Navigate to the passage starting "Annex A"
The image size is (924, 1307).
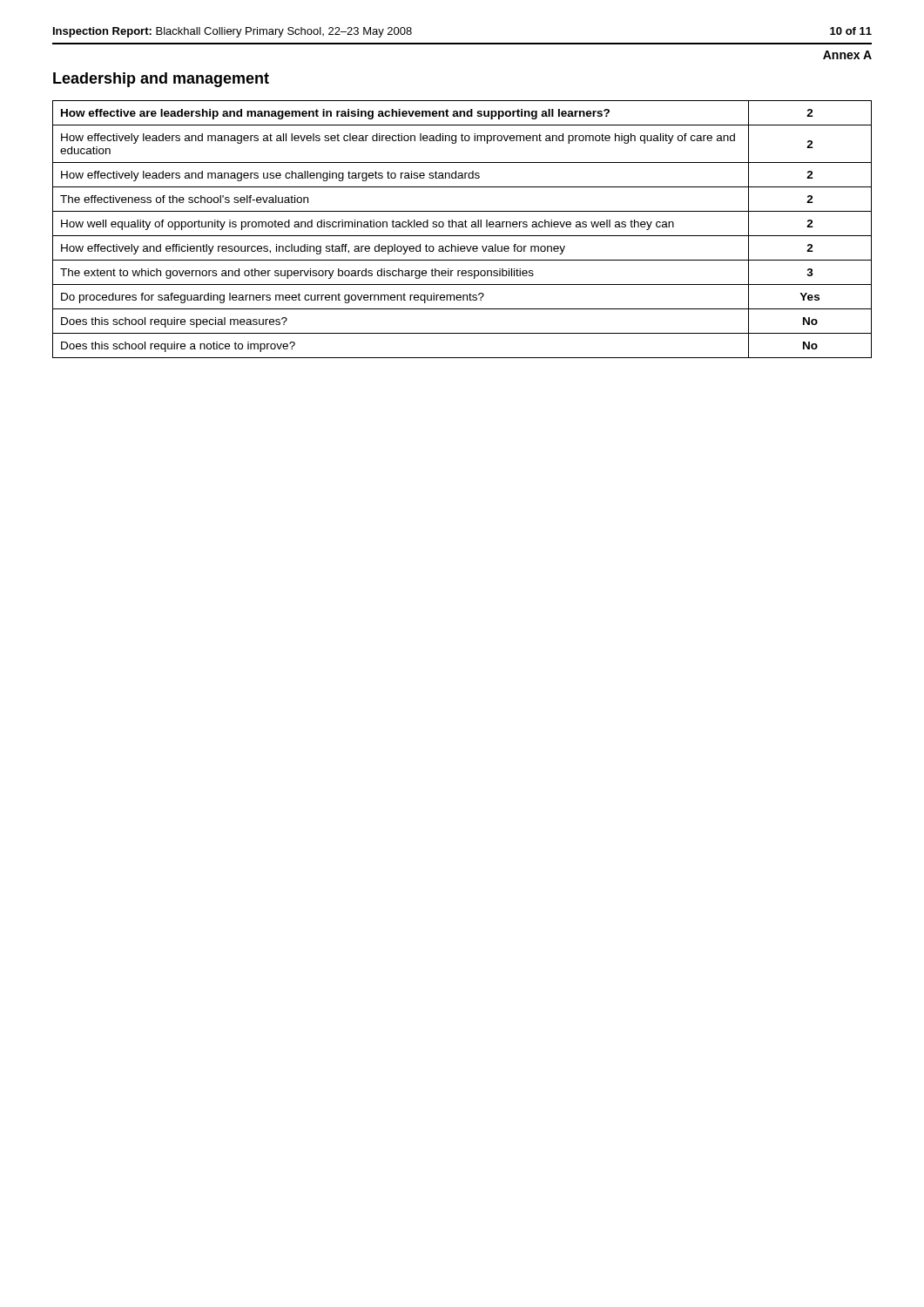pos(847,55)
